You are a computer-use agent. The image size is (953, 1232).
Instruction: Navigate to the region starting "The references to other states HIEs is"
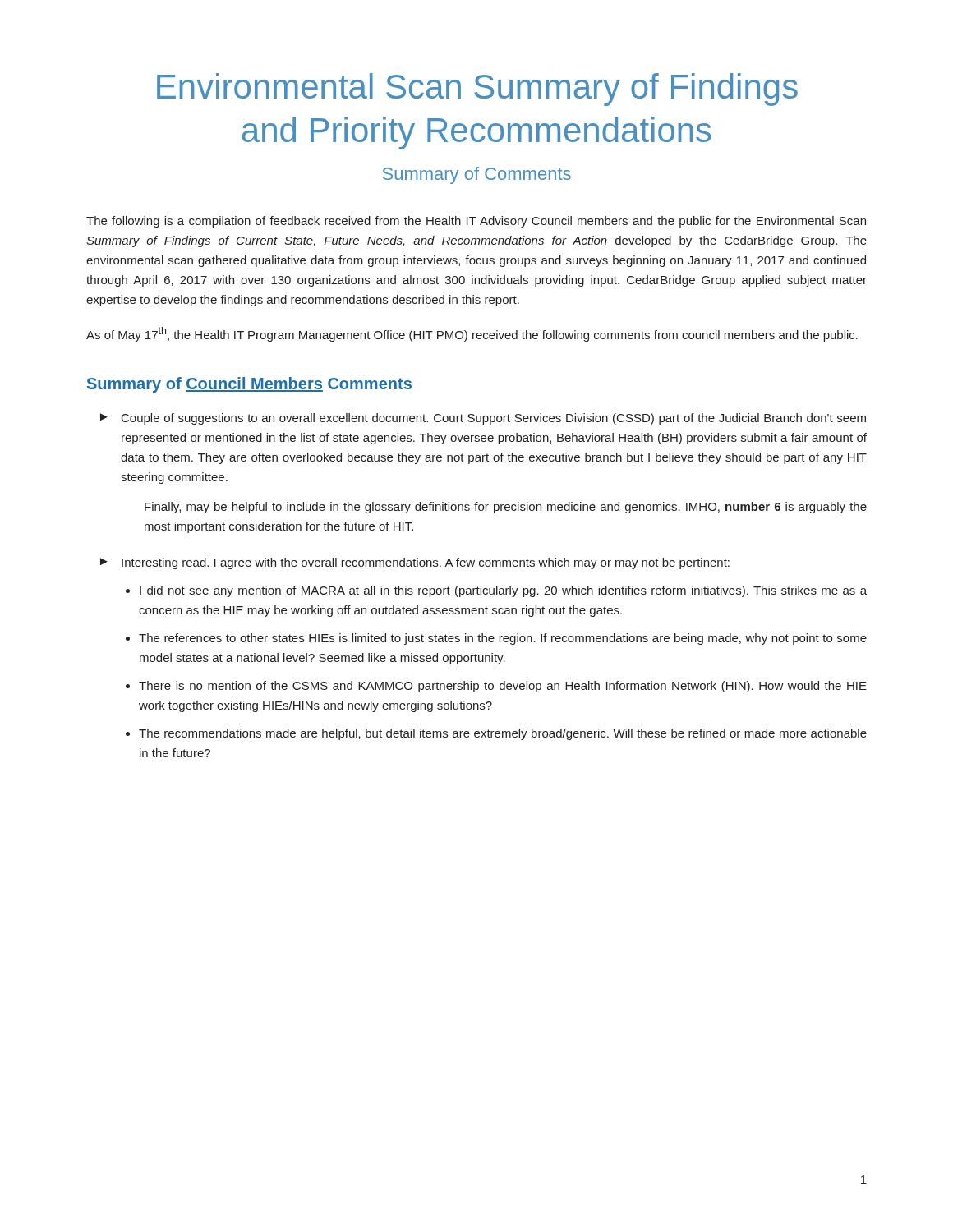pos(503,648)
